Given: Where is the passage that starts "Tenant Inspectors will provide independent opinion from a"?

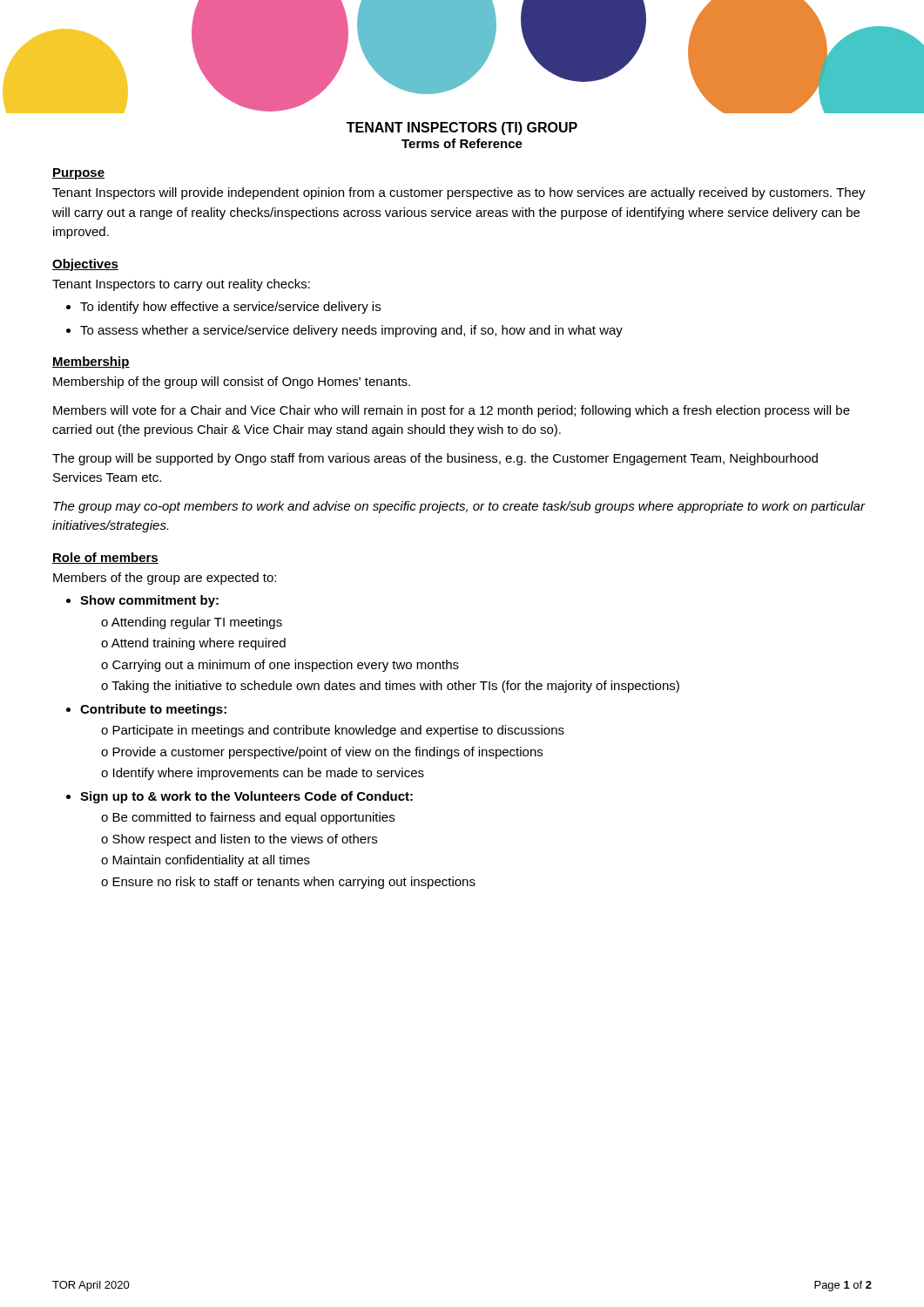Looking at the screenshot, I should click(x=459, y=212).
